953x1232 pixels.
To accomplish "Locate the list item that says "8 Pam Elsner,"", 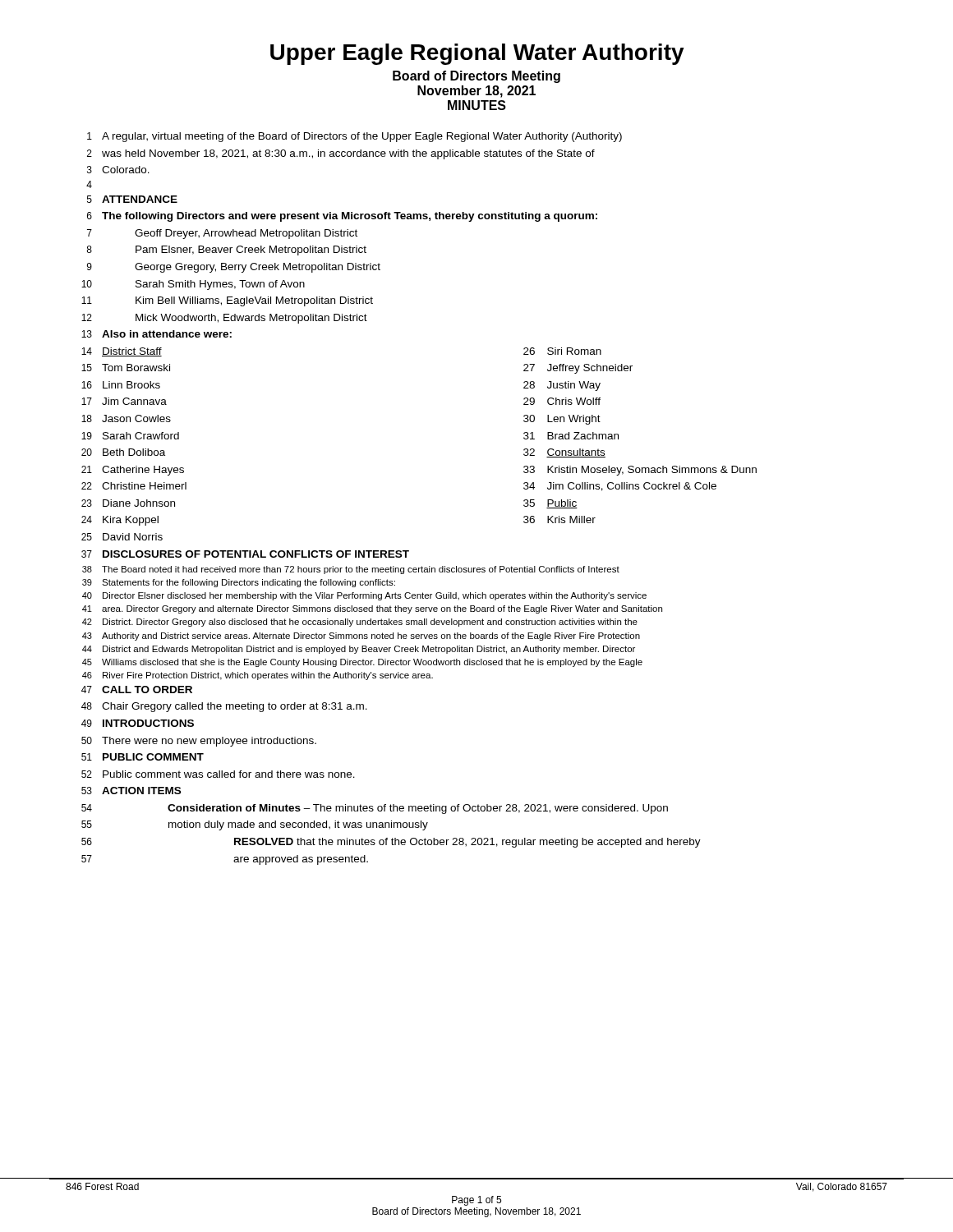I will point(226,251).
